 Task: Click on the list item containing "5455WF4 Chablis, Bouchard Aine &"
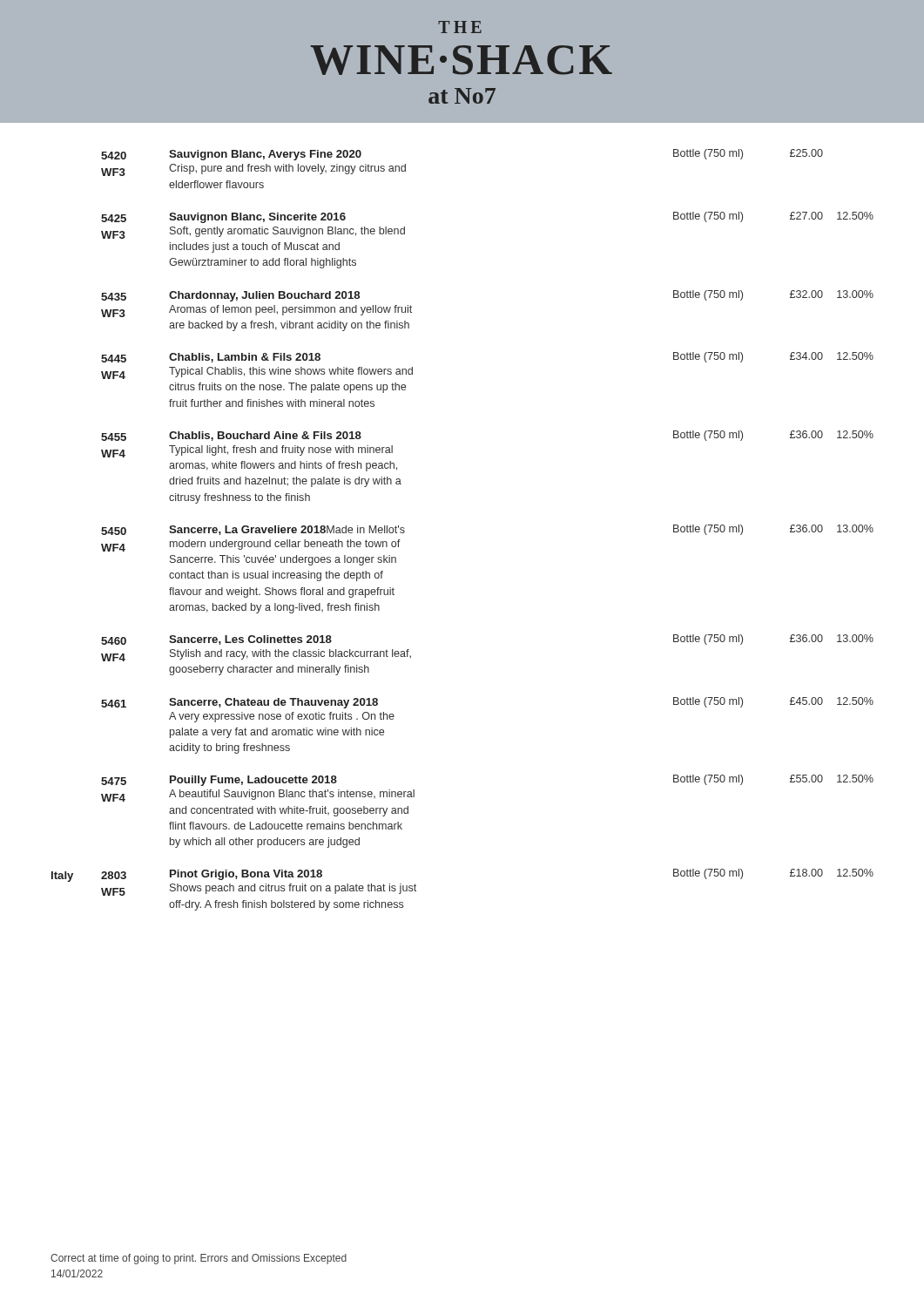113,435
